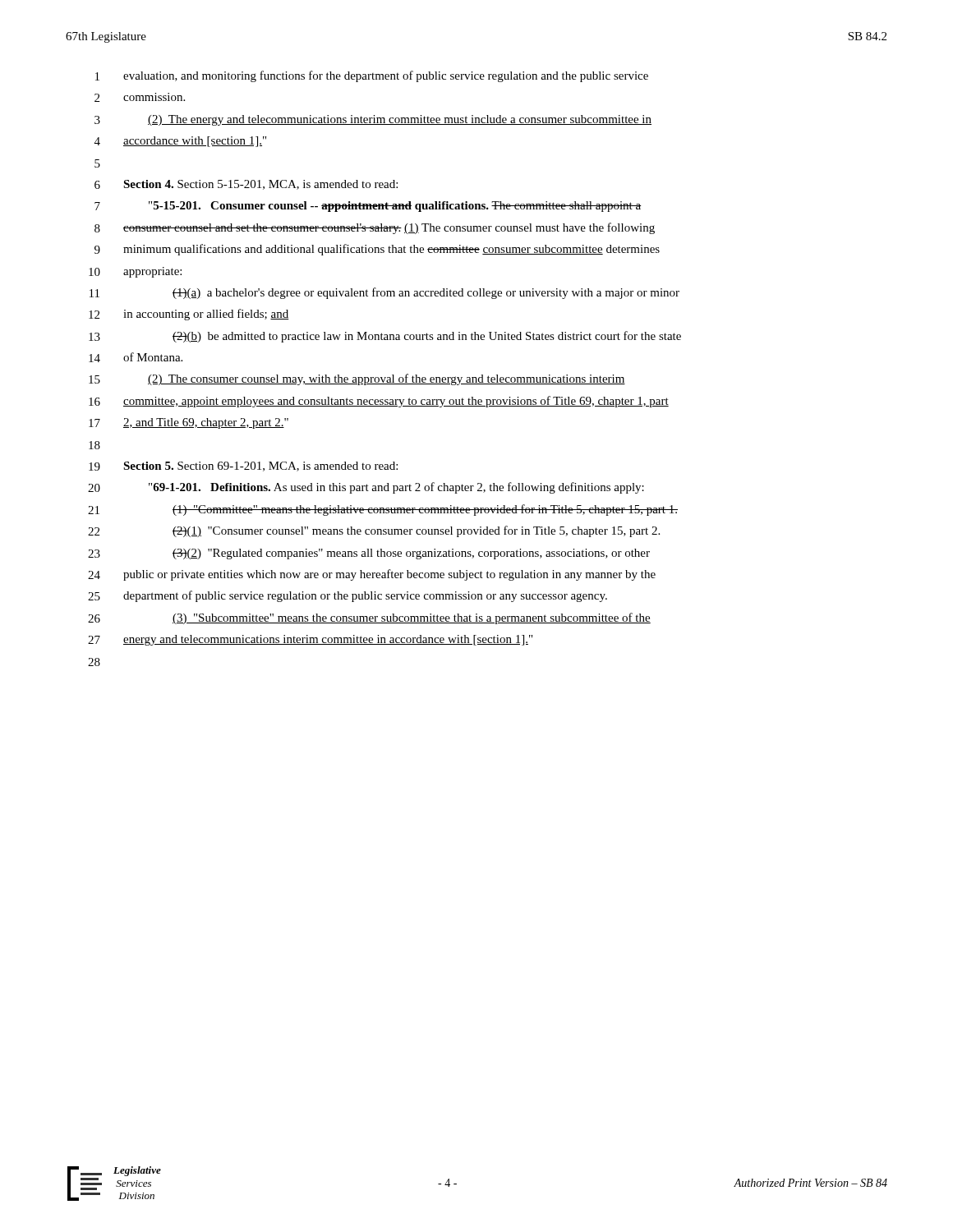Find the block on this page that starts "11 (1)(a) a bachelor's degree or"

(476, 293)
